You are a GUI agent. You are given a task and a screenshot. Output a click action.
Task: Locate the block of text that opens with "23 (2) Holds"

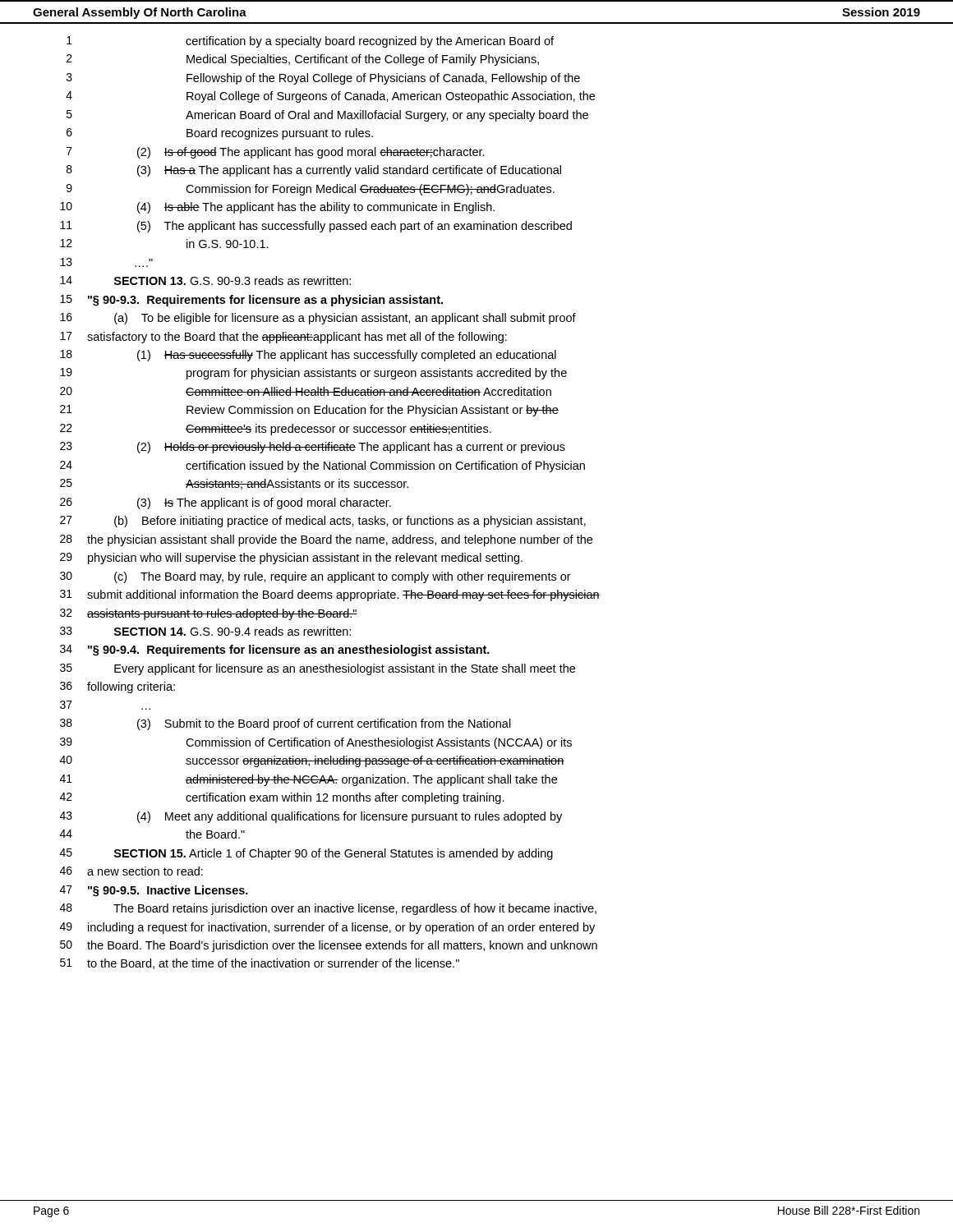[476, 447]
